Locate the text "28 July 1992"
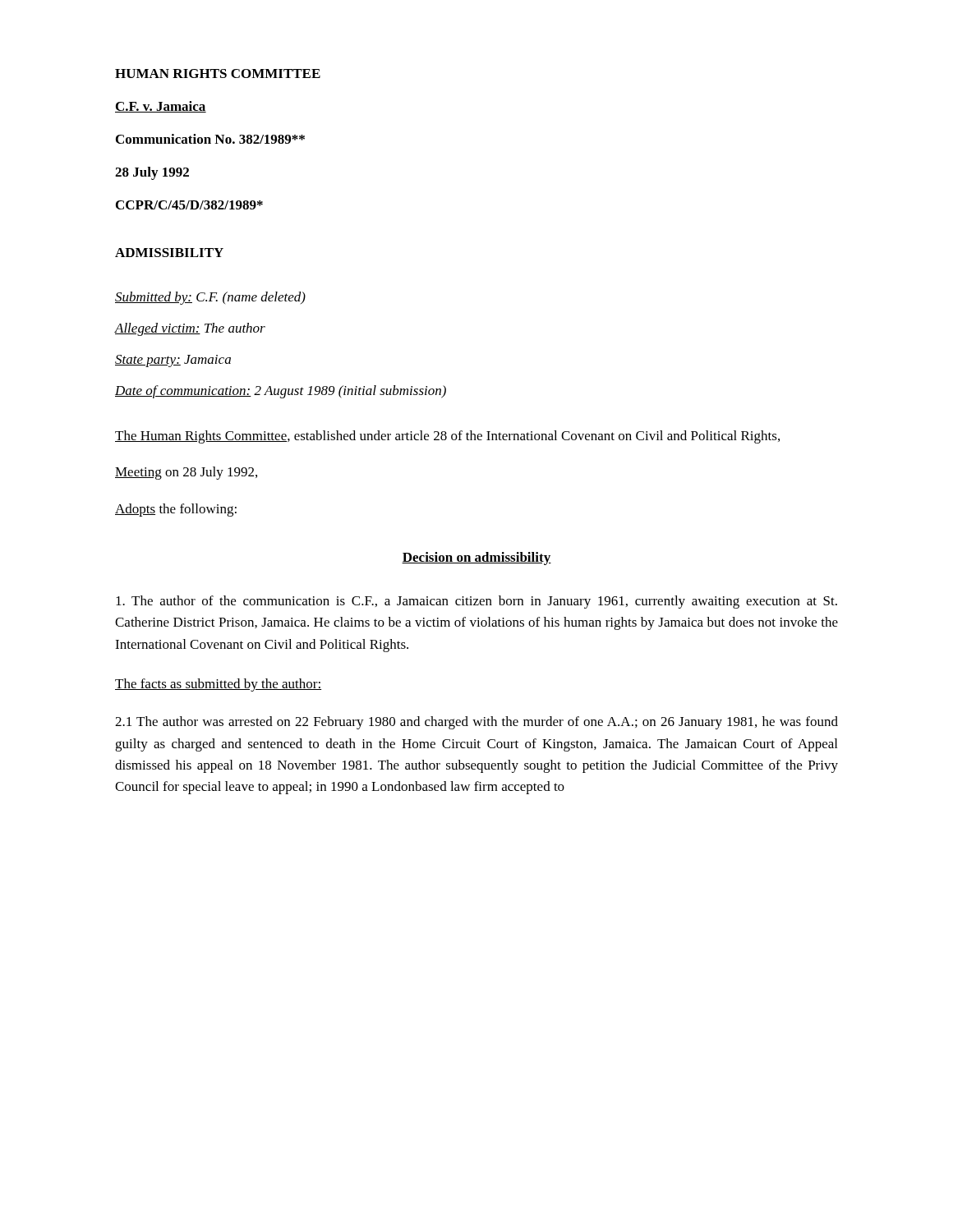The height and width of the screenshot is (1232, 953). click(152, 172)
